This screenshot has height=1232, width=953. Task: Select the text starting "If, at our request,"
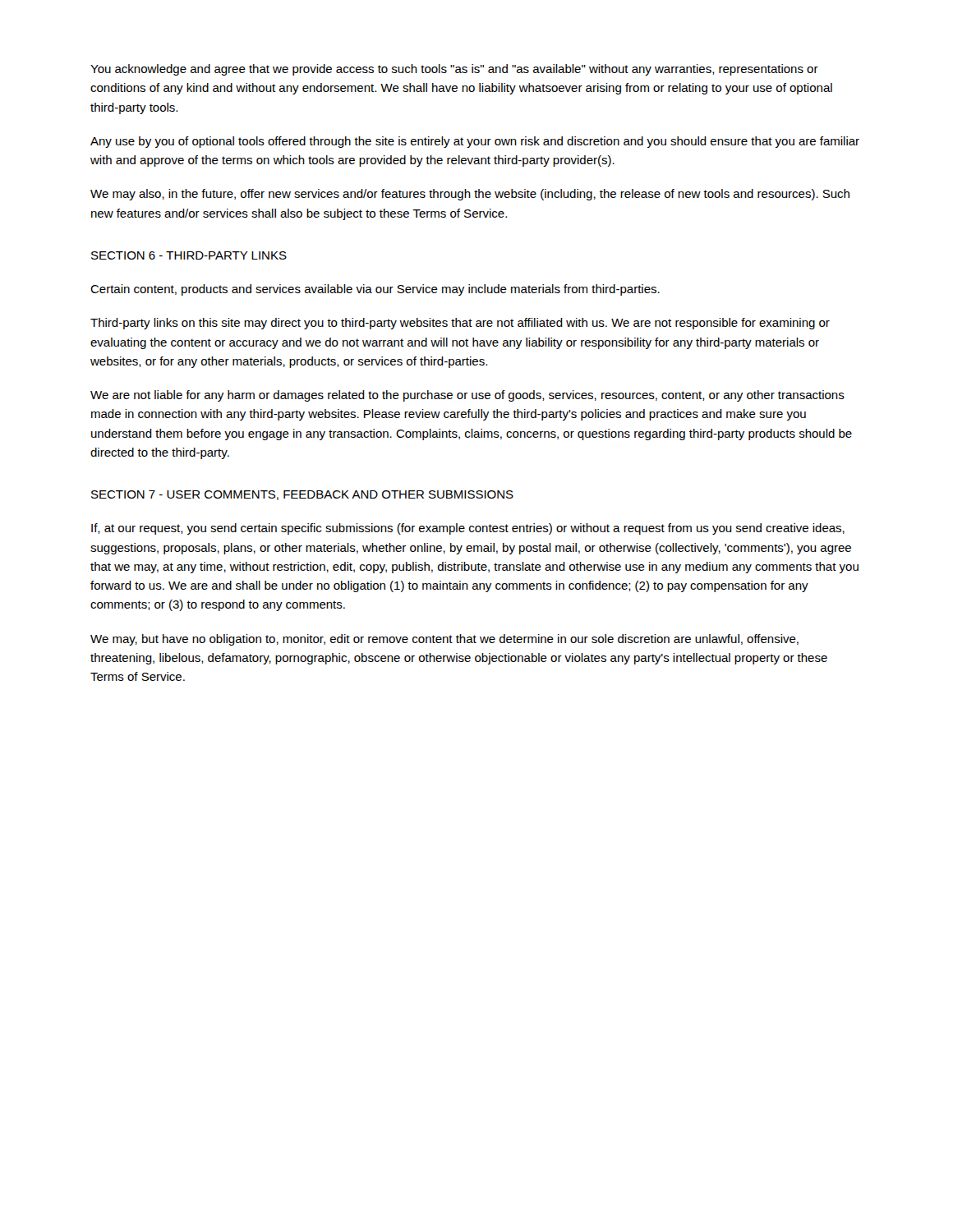(475, 566)
